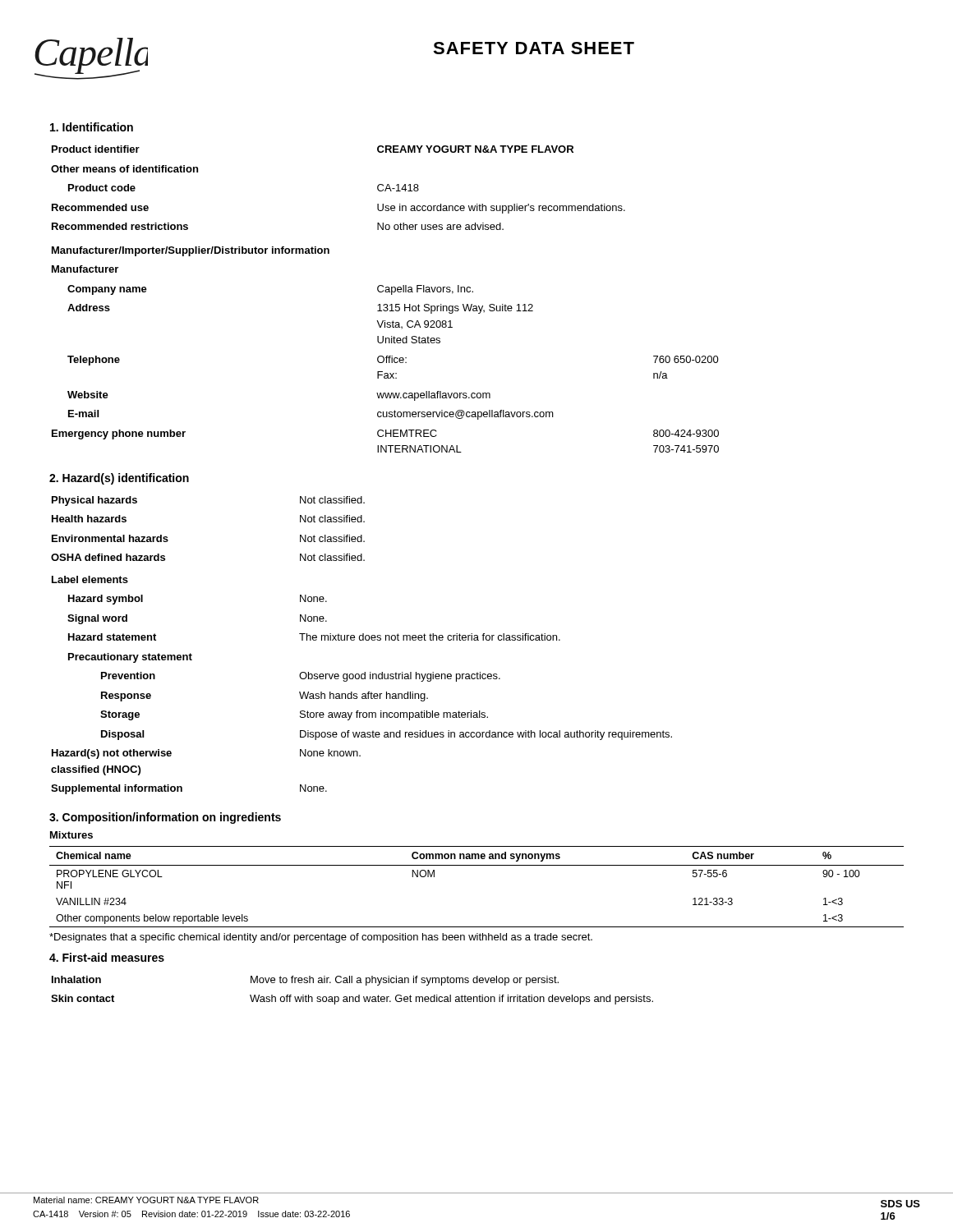953x1232 pixels.
Task: Click on the table containing "PROPYLENE GLYCOL NFI"
Action: click(x=476, y=886)
